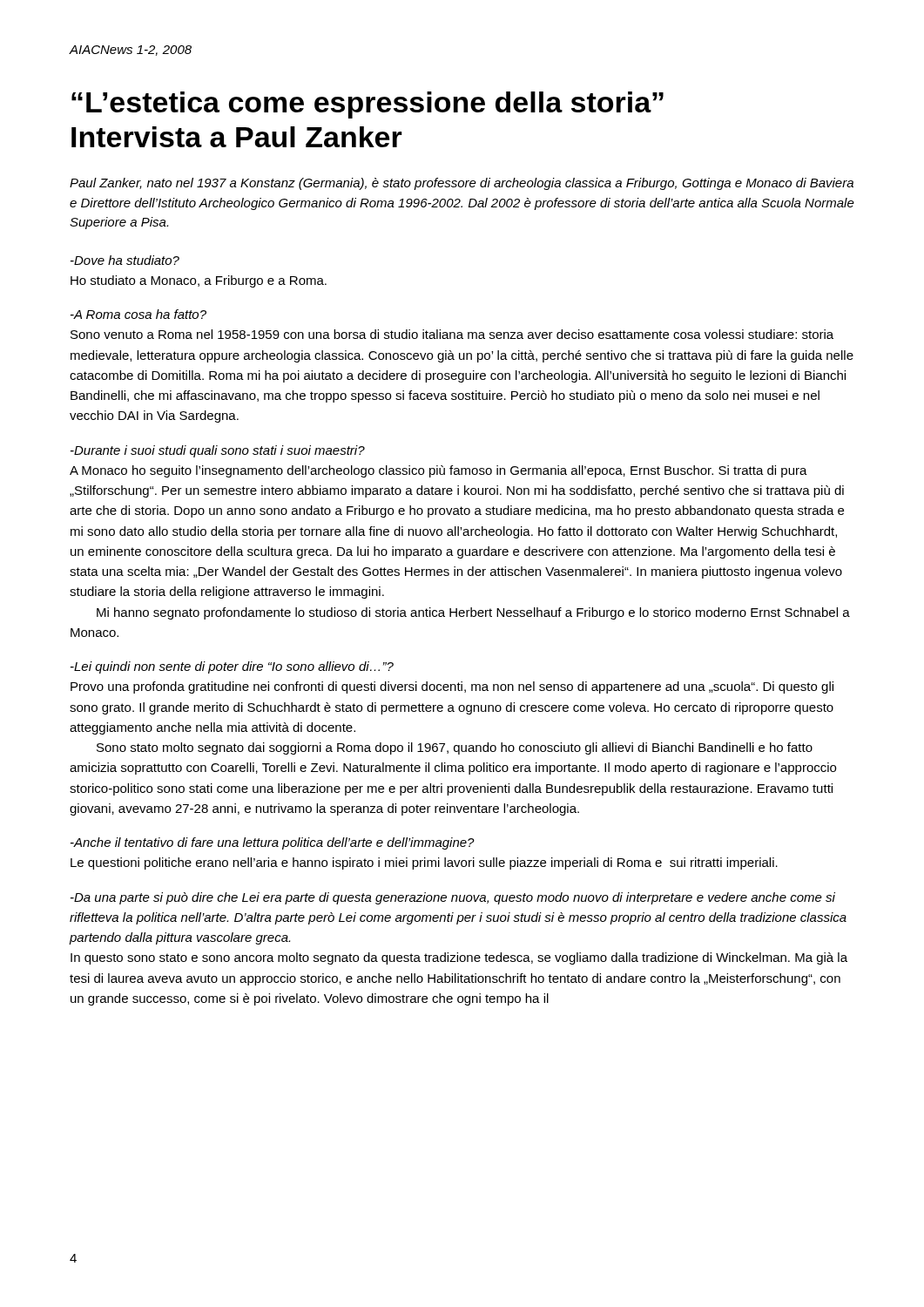924x1307 pixels.
Task: Select the block starting "Lei quindi non sente"
Action: [x=462, y=737]
